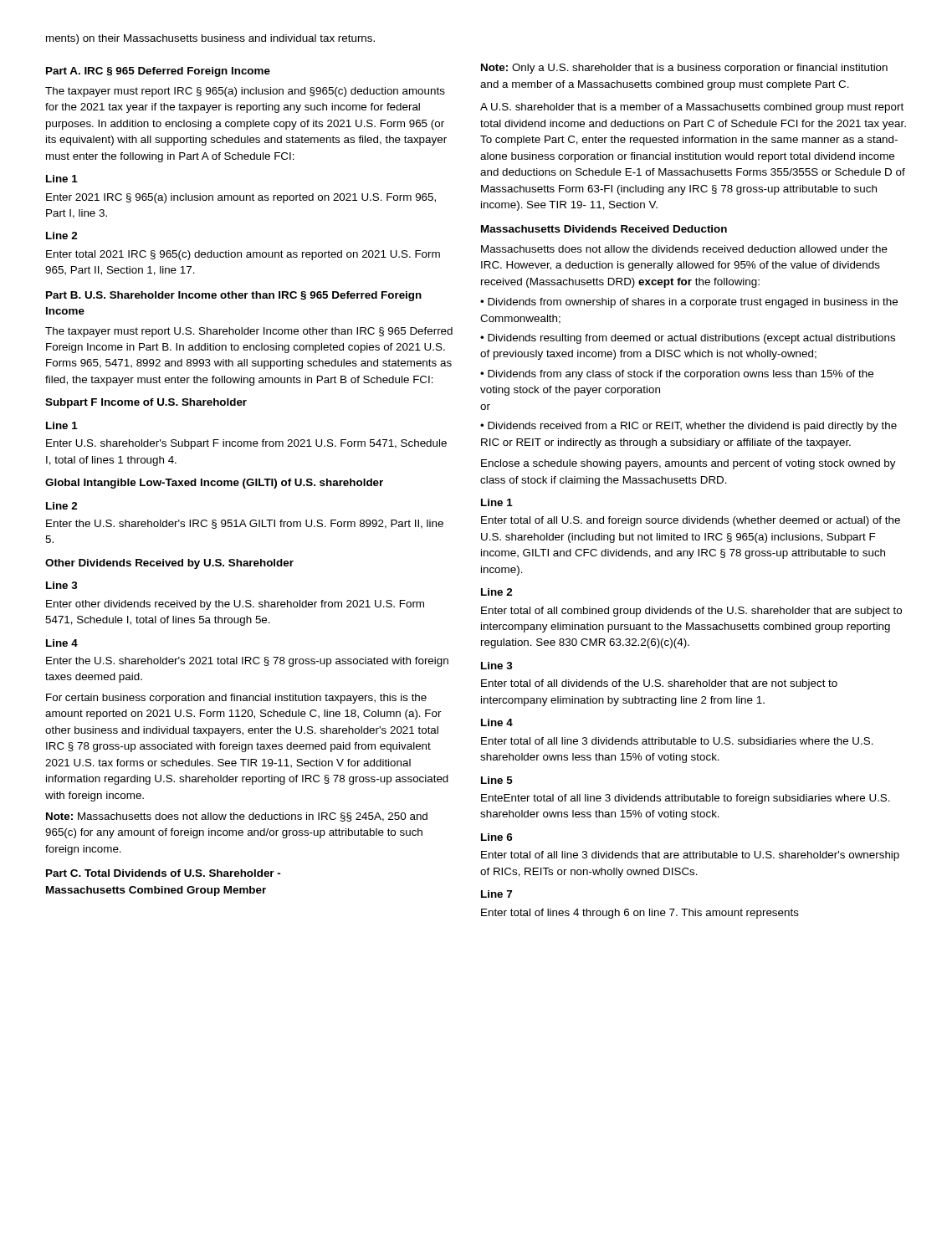Find the block on this page that starts "Dividends from any class of stock if"

(x=677, y=375)
